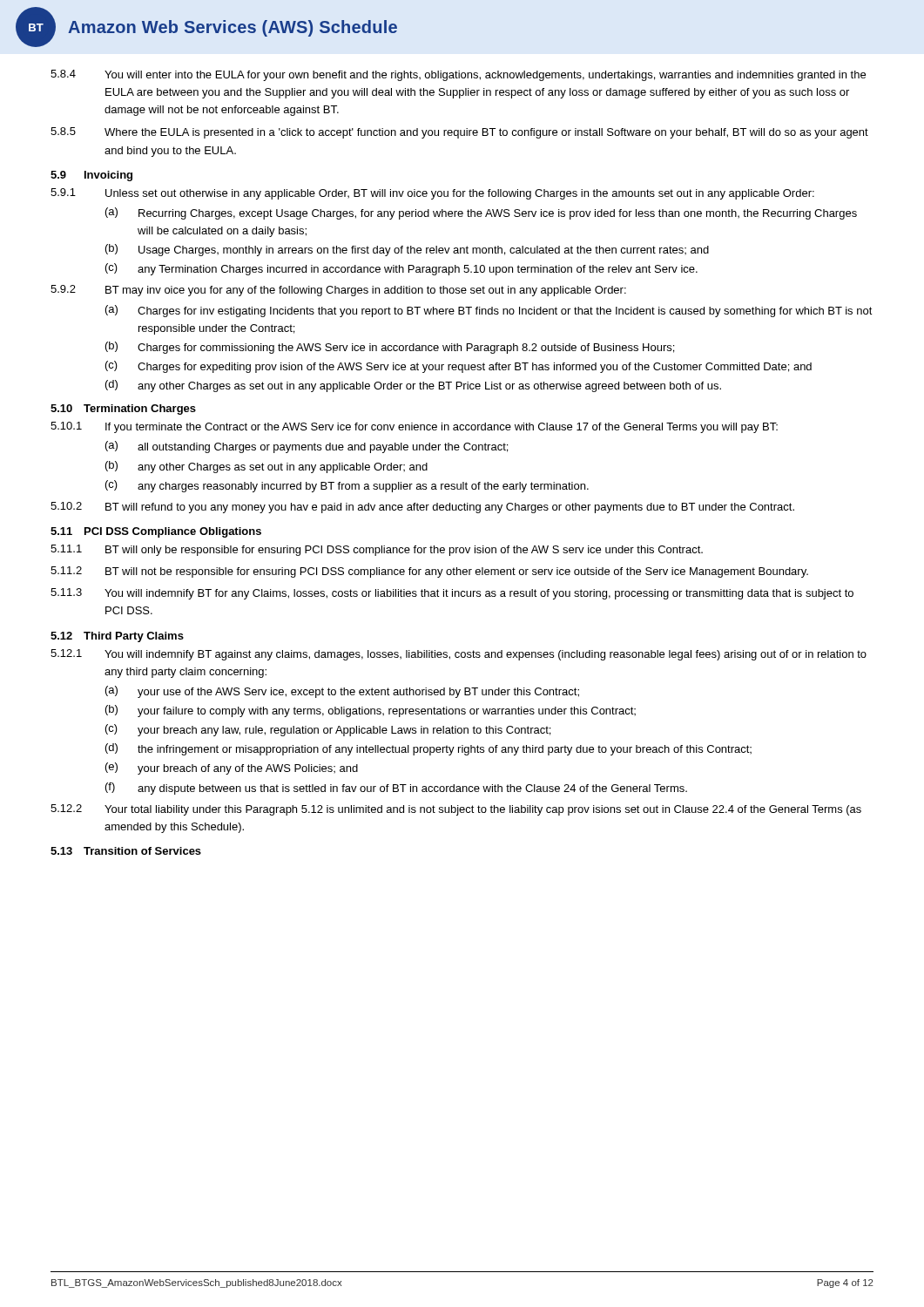The height and width of the screenshot is (1307, 924).
Task: Click on the list item with the text "(b) any other Charges as set out in"
Action: click(266, 467)
